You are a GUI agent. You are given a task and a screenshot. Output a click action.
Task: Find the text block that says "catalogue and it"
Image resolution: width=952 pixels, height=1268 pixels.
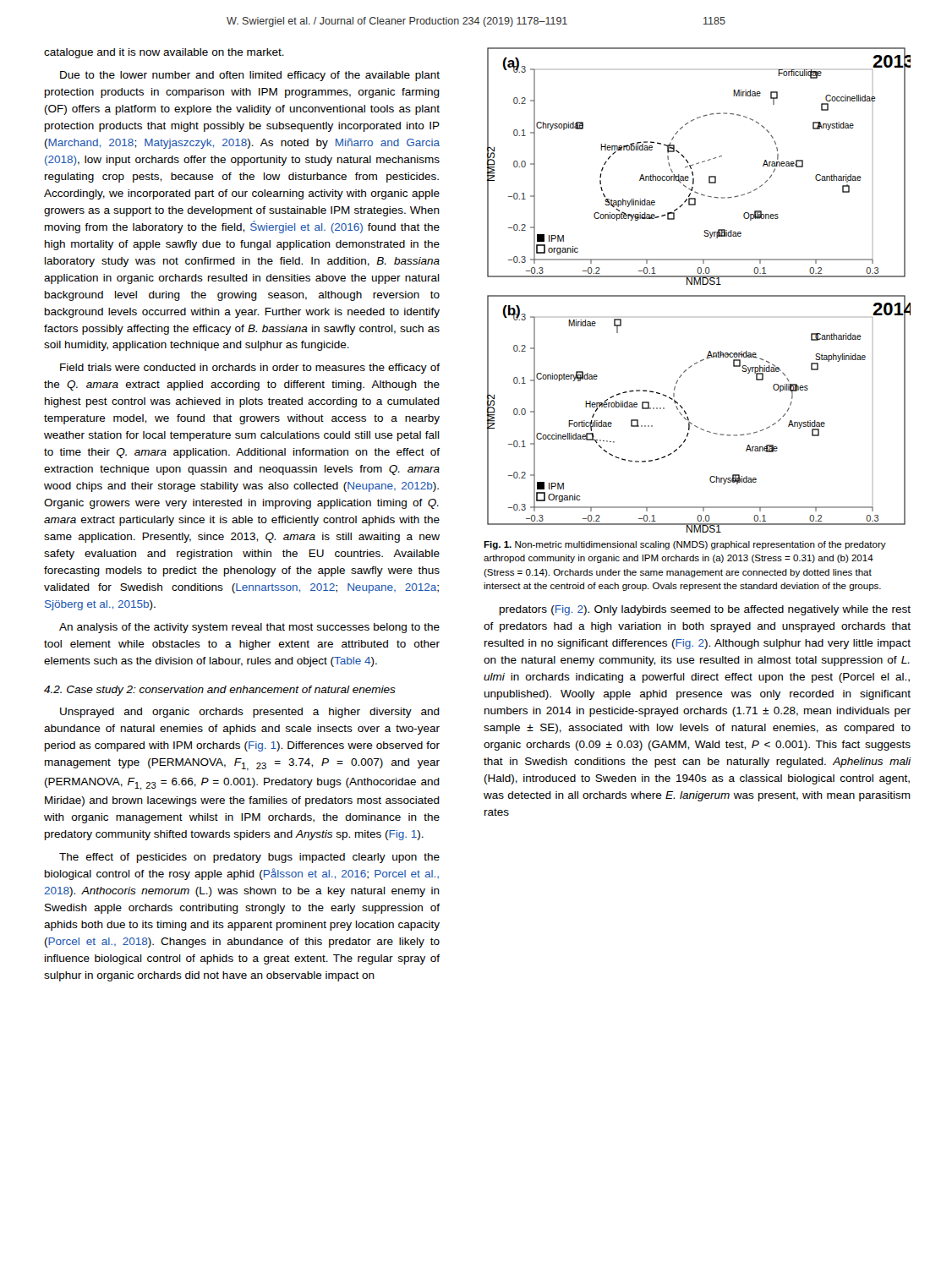tap(164, 52)
